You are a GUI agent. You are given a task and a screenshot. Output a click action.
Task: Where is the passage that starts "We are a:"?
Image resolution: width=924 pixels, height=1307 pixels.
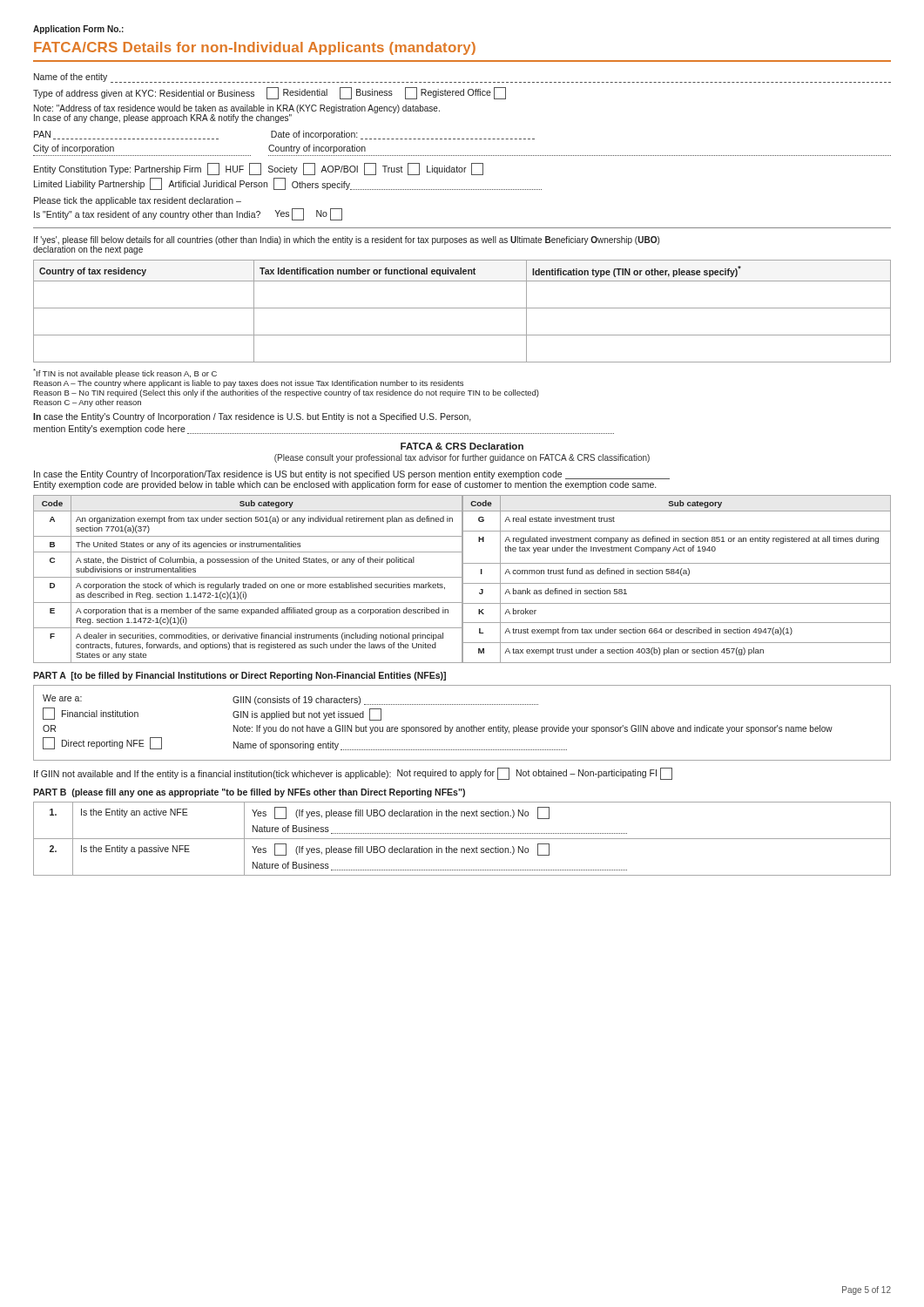point(462,723)
